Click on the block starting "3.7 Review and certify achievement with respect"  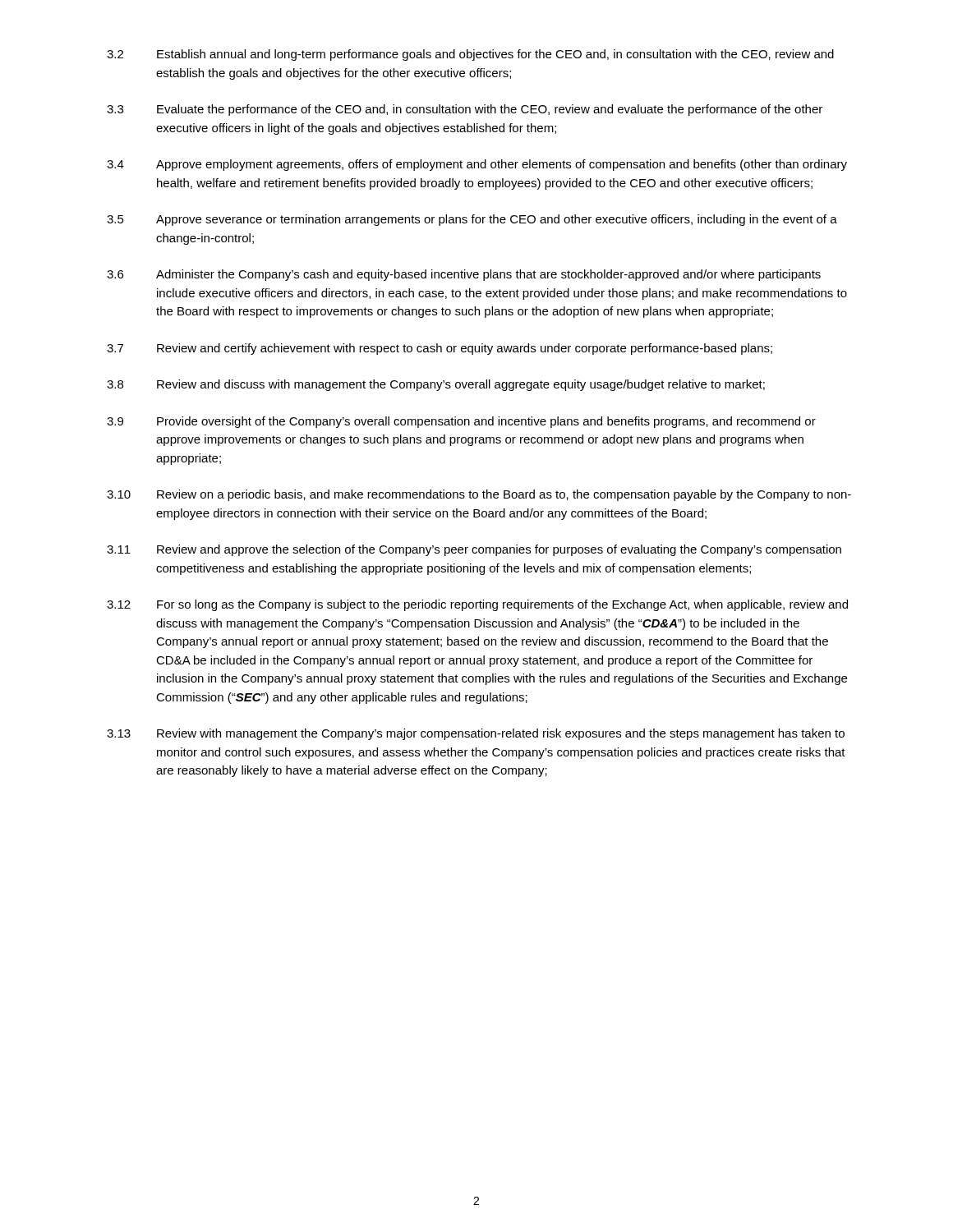[485, 348]
